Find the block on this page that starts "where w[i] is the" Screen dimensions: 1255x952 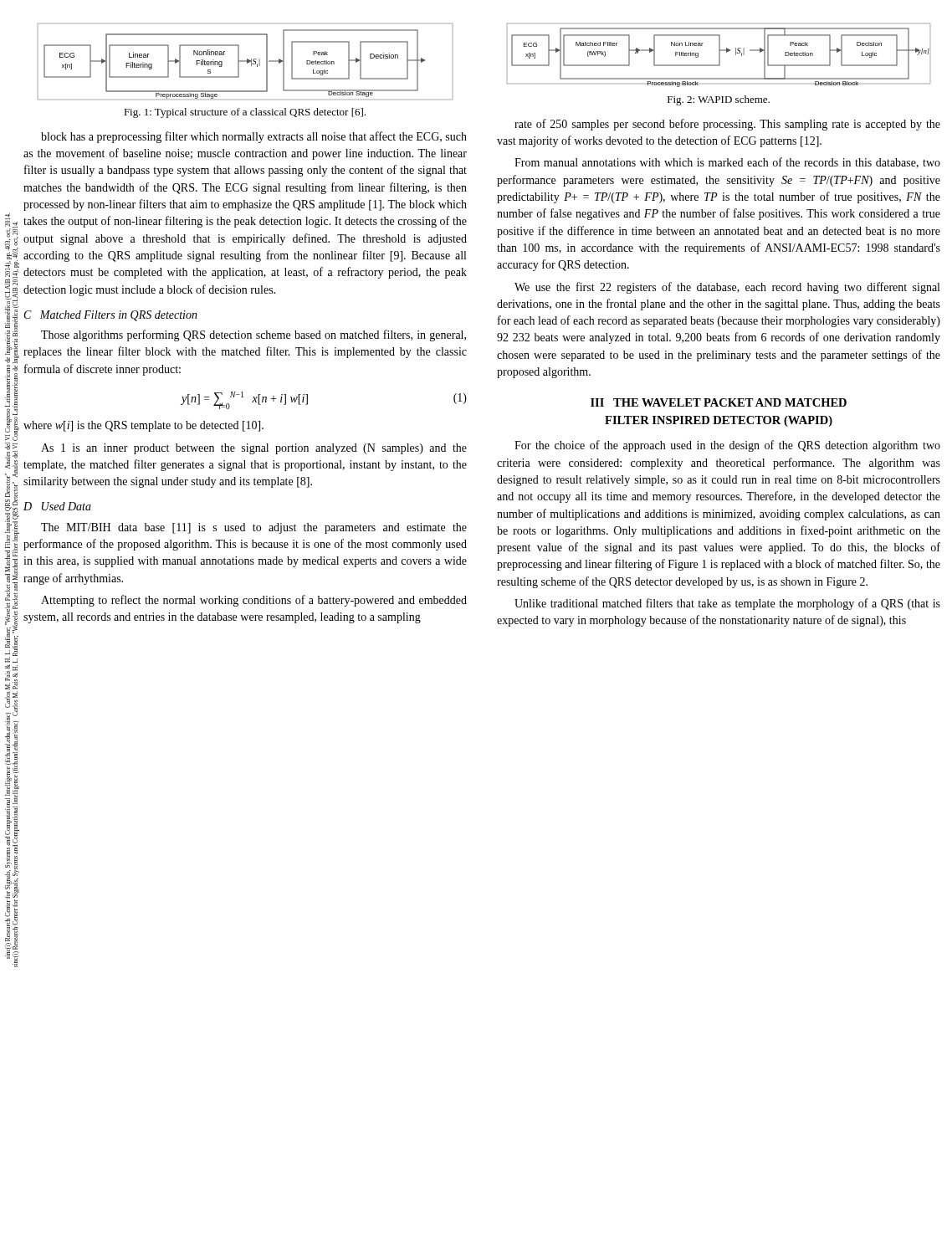[245, 454]
